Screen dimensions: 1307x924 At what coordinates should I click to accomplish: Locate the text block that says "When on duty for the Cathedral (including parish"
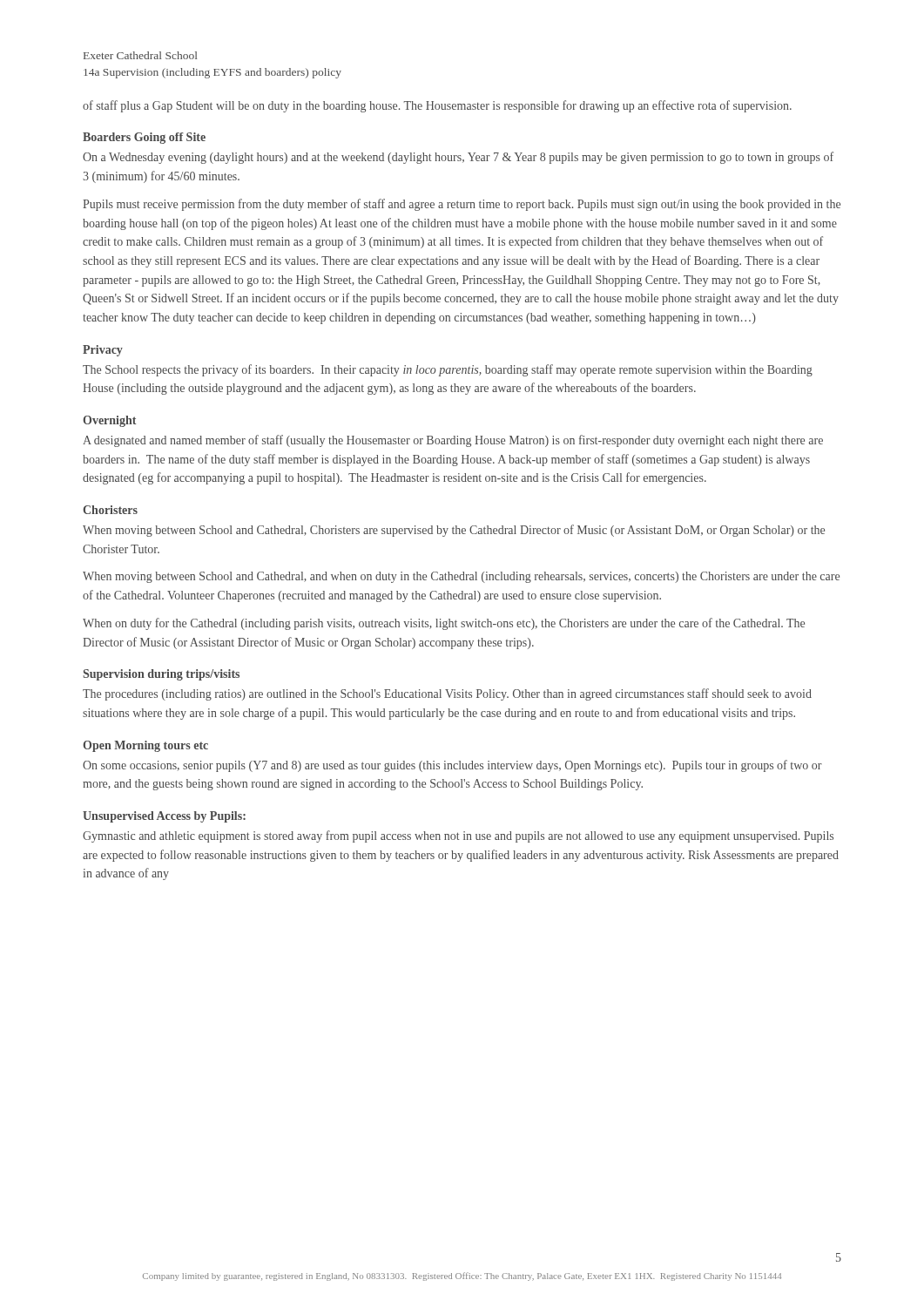point(444,633)
